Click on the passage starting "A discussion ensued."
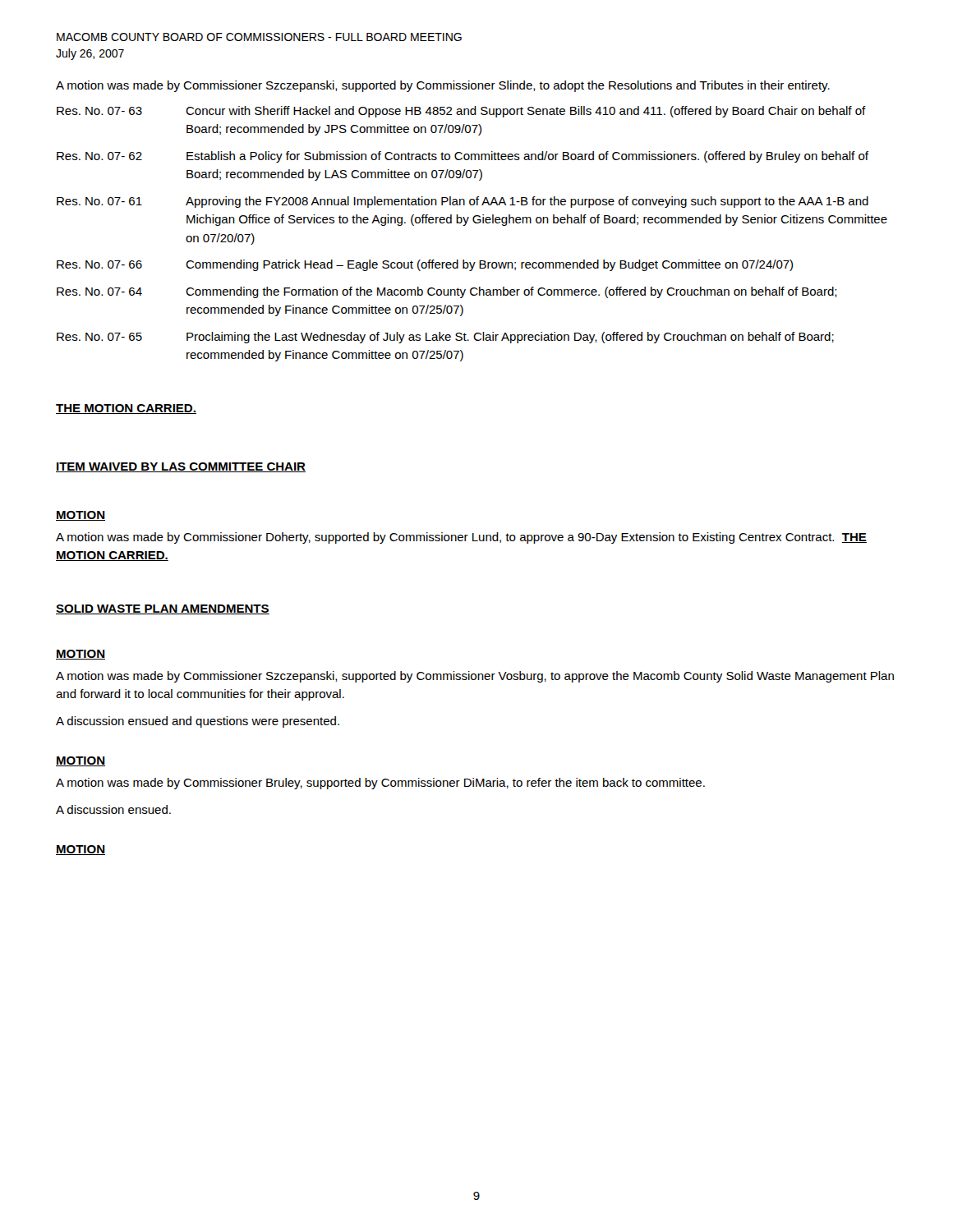Image resolution: width=953 pixels, height=1232 pixels. [x=114, y=809]
